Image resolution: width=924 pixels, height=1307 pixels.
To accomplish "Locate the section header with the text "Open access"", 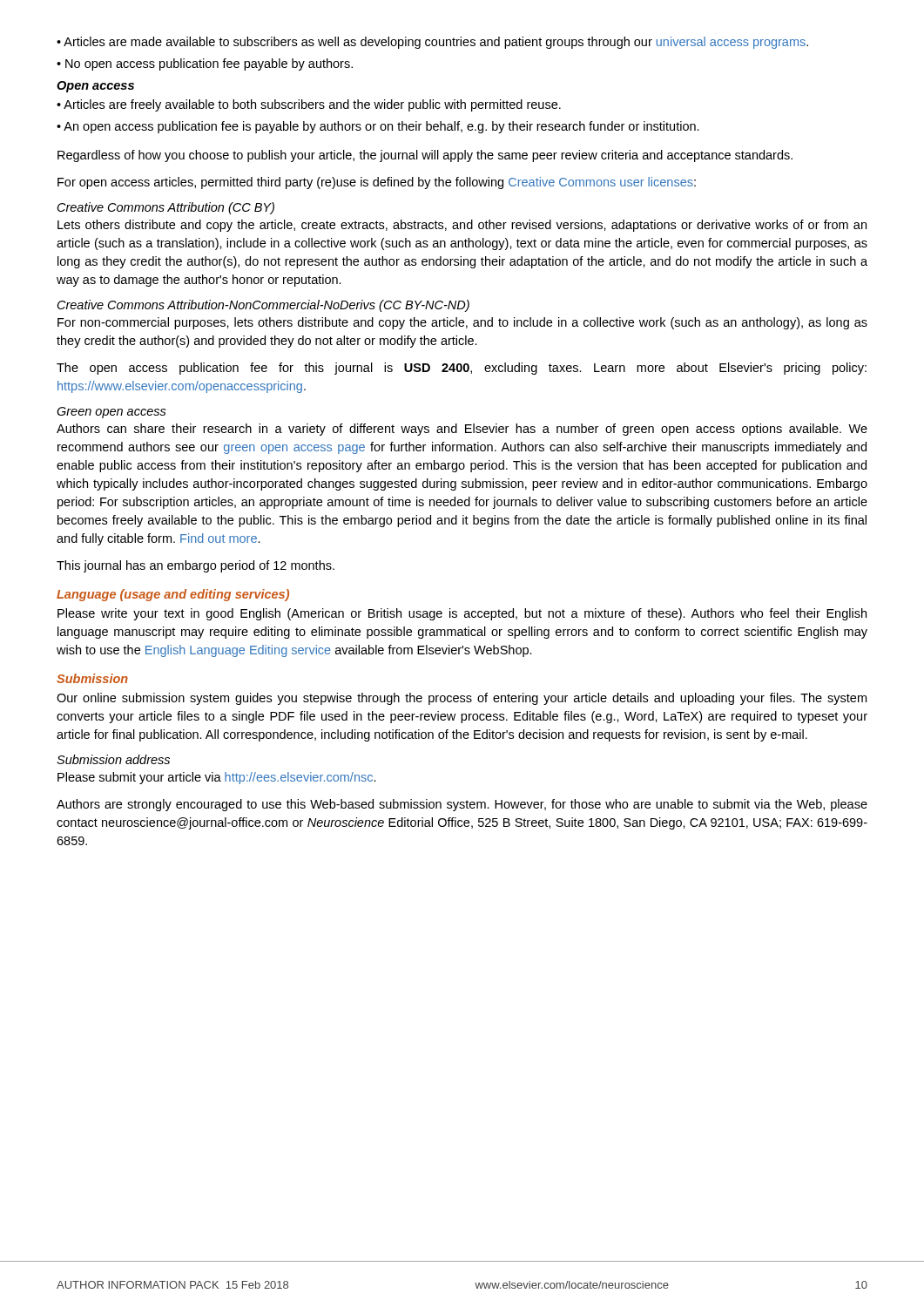I will pyautogui.click(x=96, y=85).
